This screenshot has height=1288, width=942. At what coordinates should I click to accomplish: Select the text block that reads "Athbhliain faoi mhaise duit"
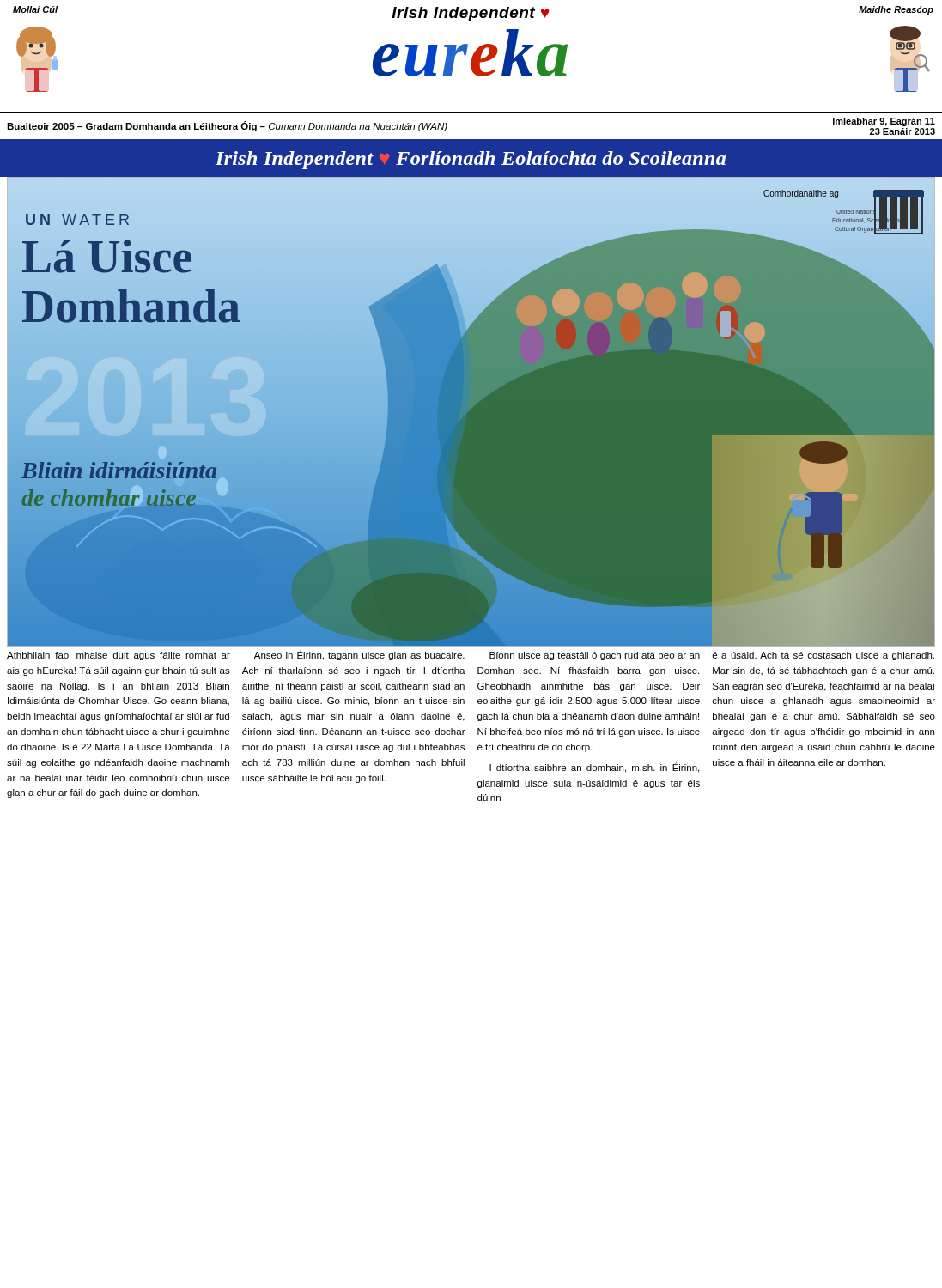point(118,725)
